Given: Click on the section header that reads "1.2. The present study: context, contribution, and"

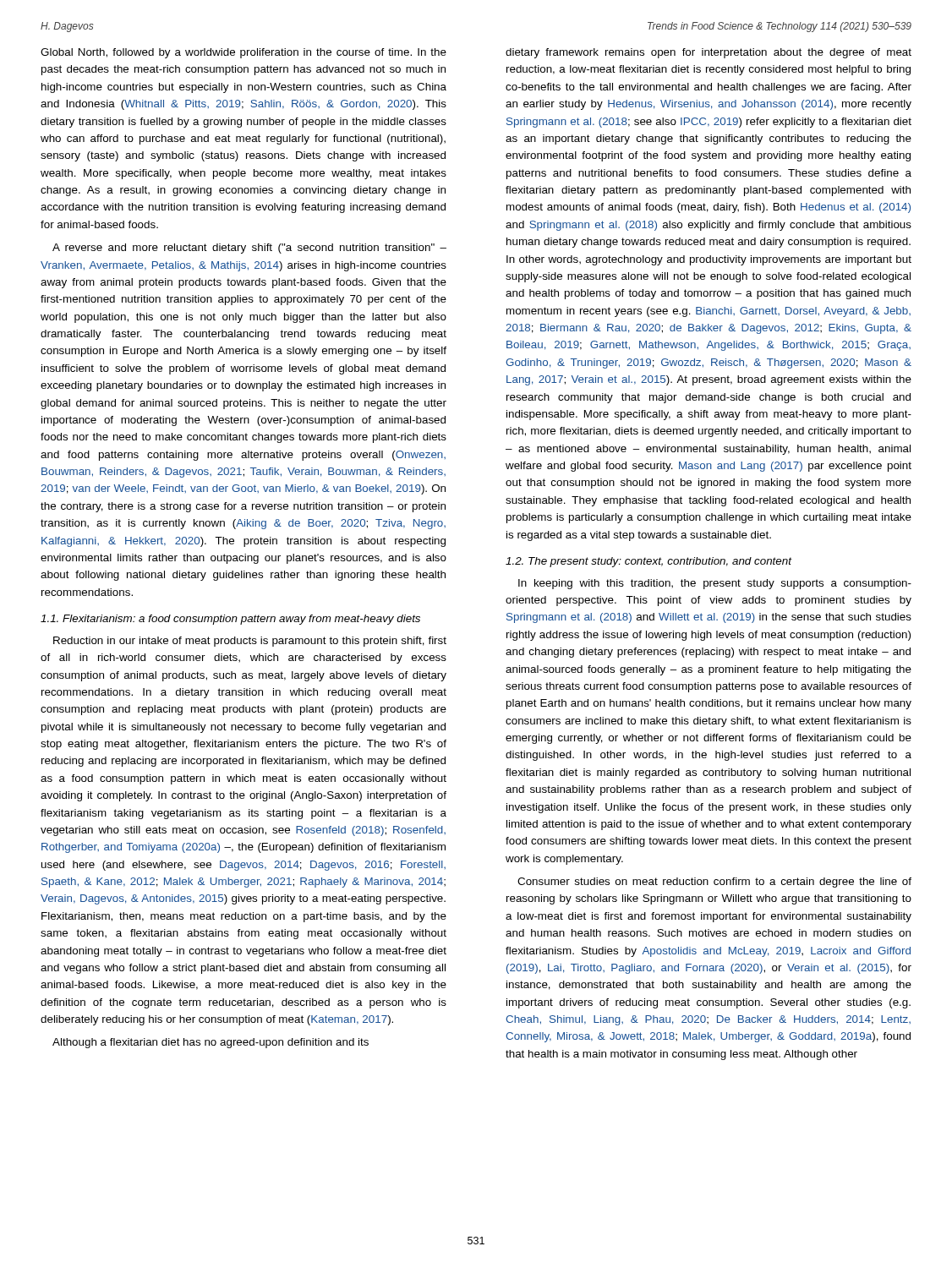Looking at the screenshot, I should pos(709,562).
